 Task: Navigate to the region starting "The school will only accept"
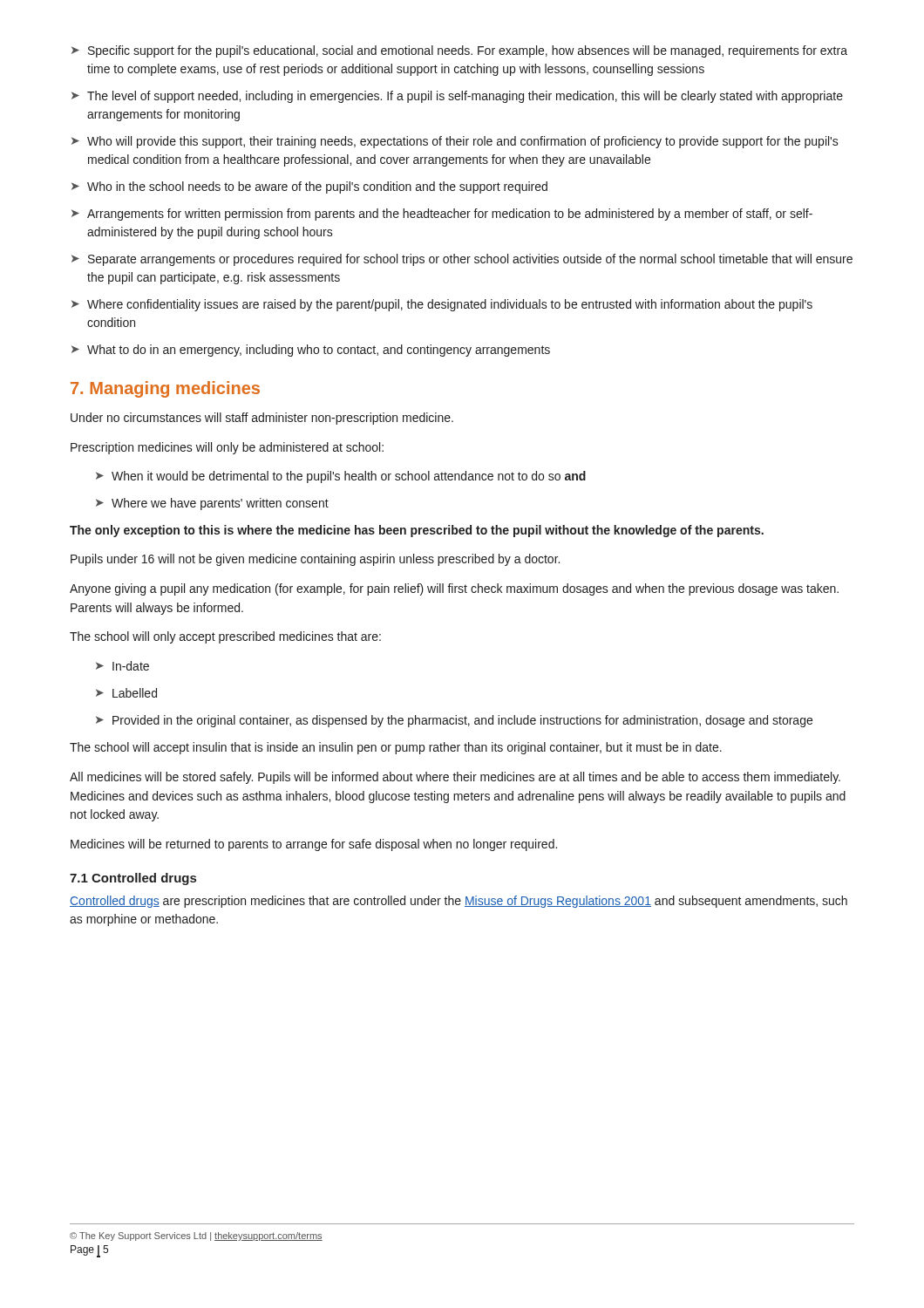[225, 637]
